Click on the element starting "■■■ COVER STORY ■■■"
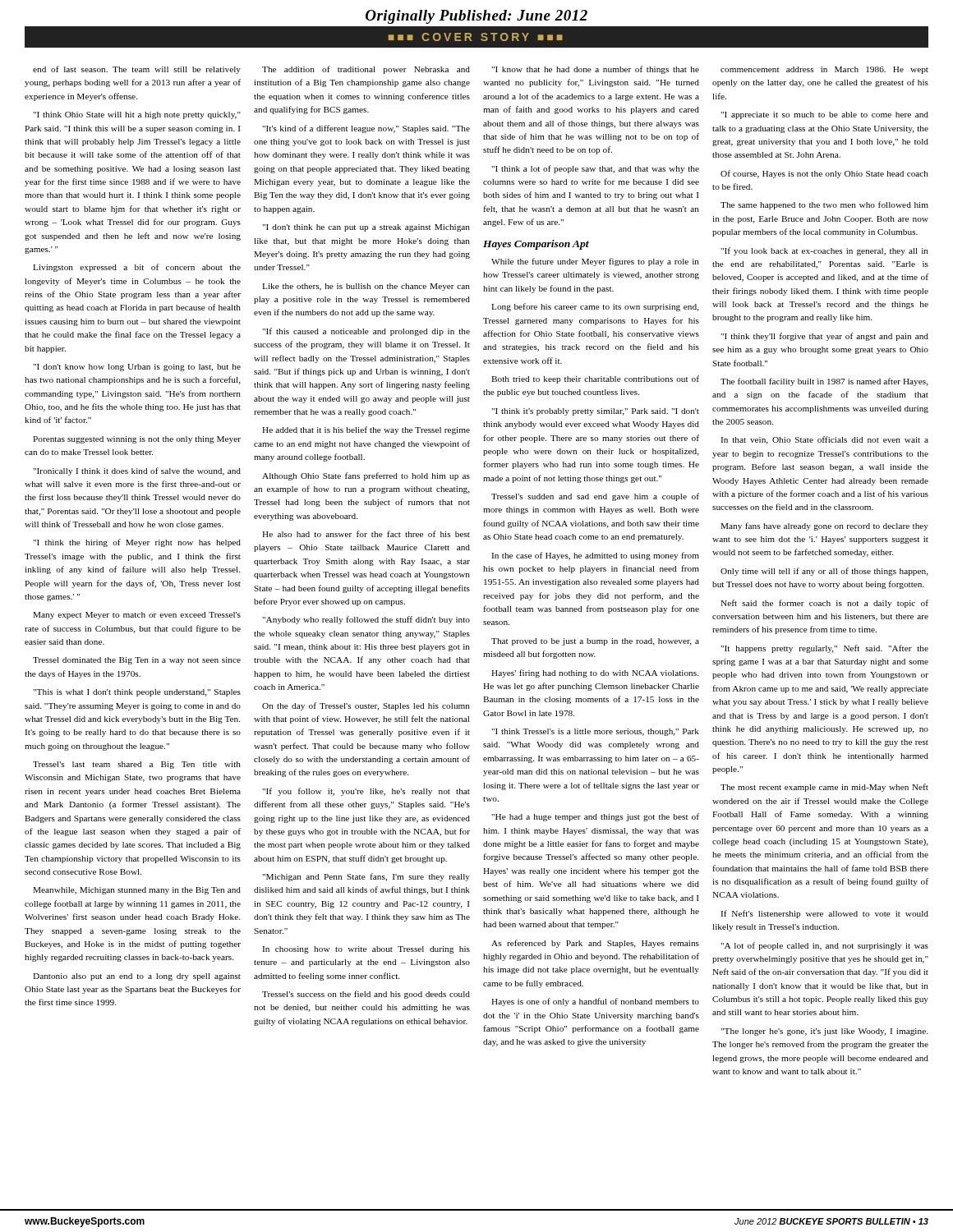Viewport: 953px width, 1232px height. (x=476, y=37)
